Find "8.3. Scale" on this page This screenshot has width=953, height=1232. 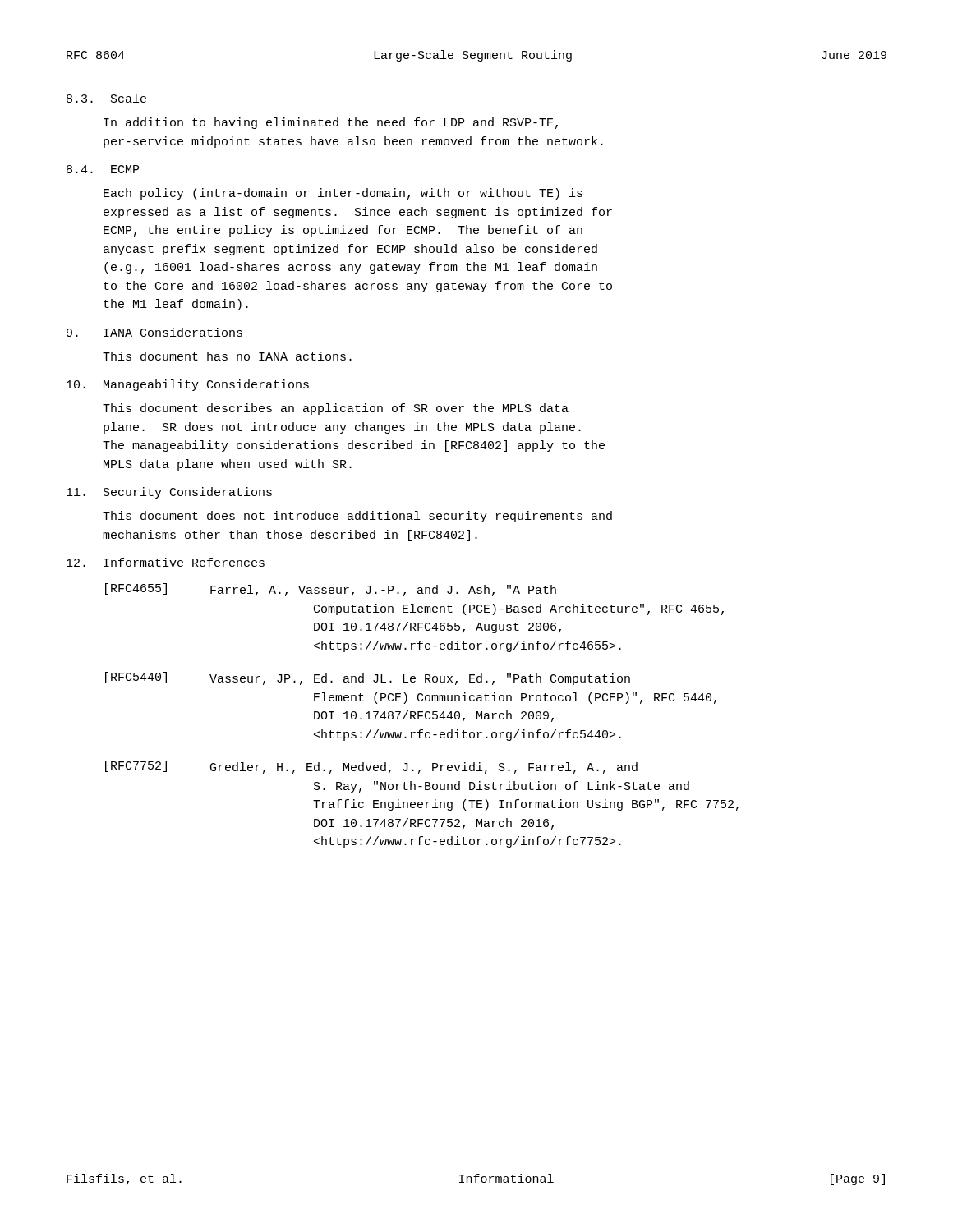click(x=106, y=100)
